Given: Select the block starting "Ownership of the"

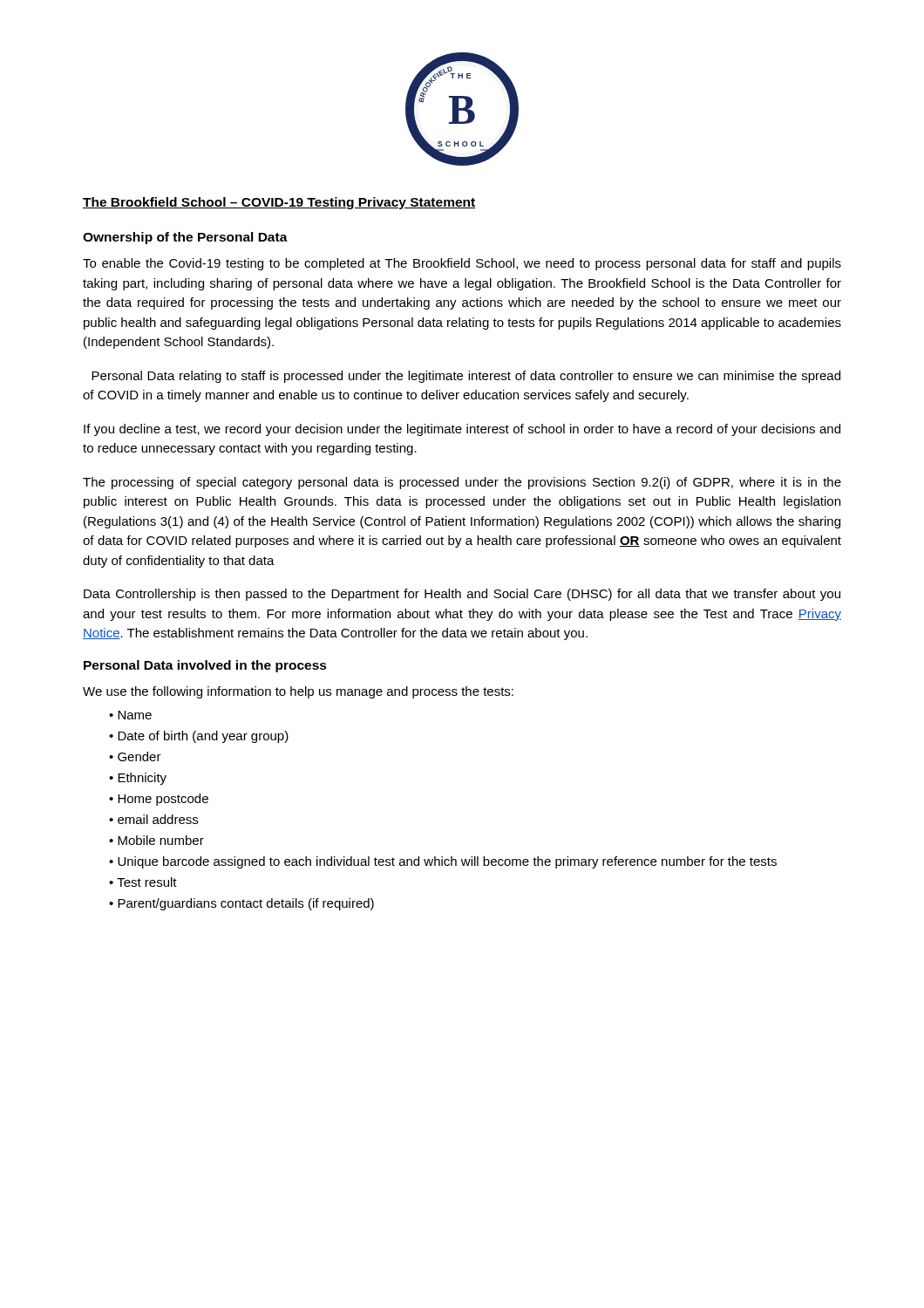Looking at the screenshot, I should [x=185, y=237].
